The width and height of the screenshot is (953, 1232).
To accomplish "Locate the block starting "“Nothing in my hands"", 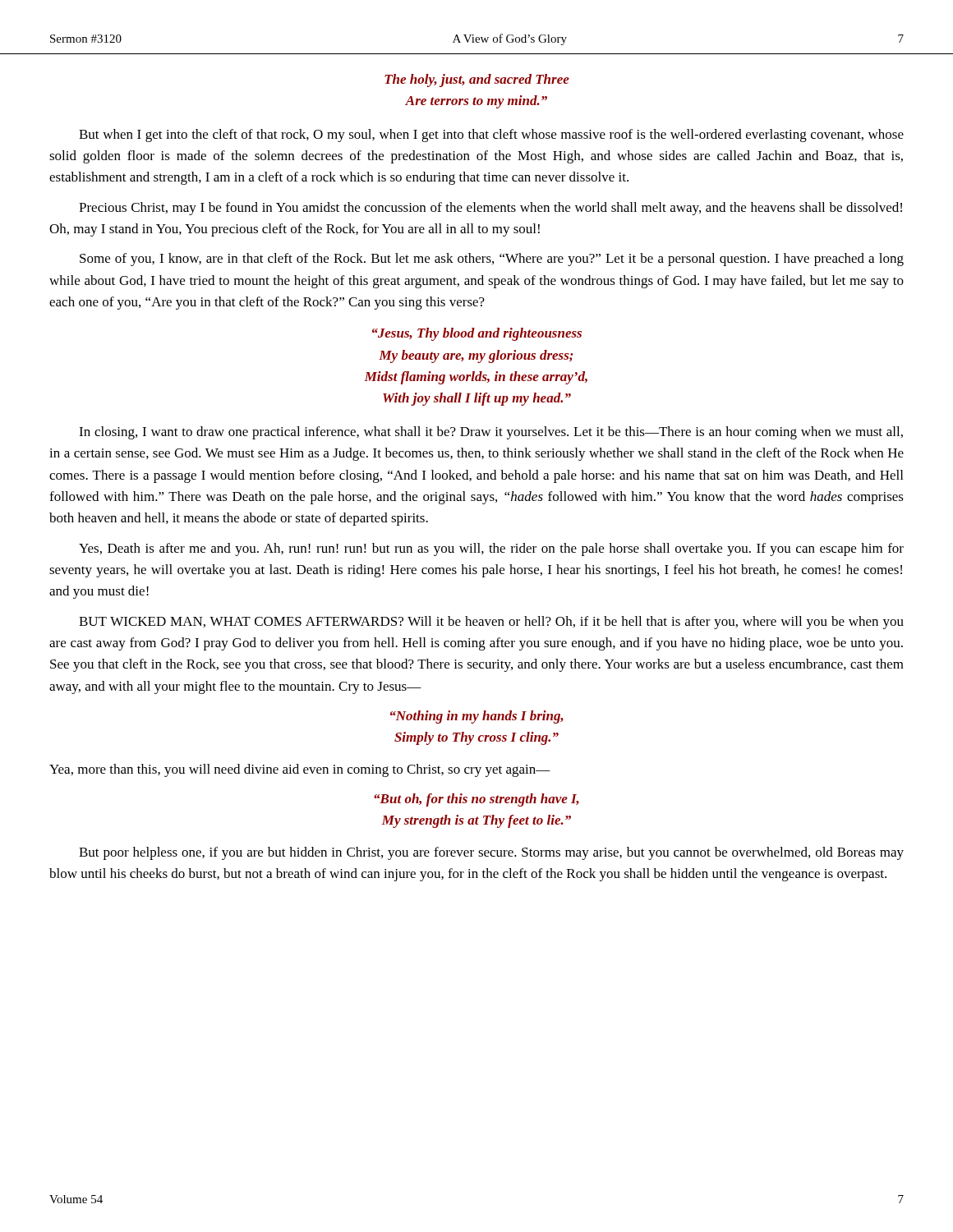I will coord(476,727).
